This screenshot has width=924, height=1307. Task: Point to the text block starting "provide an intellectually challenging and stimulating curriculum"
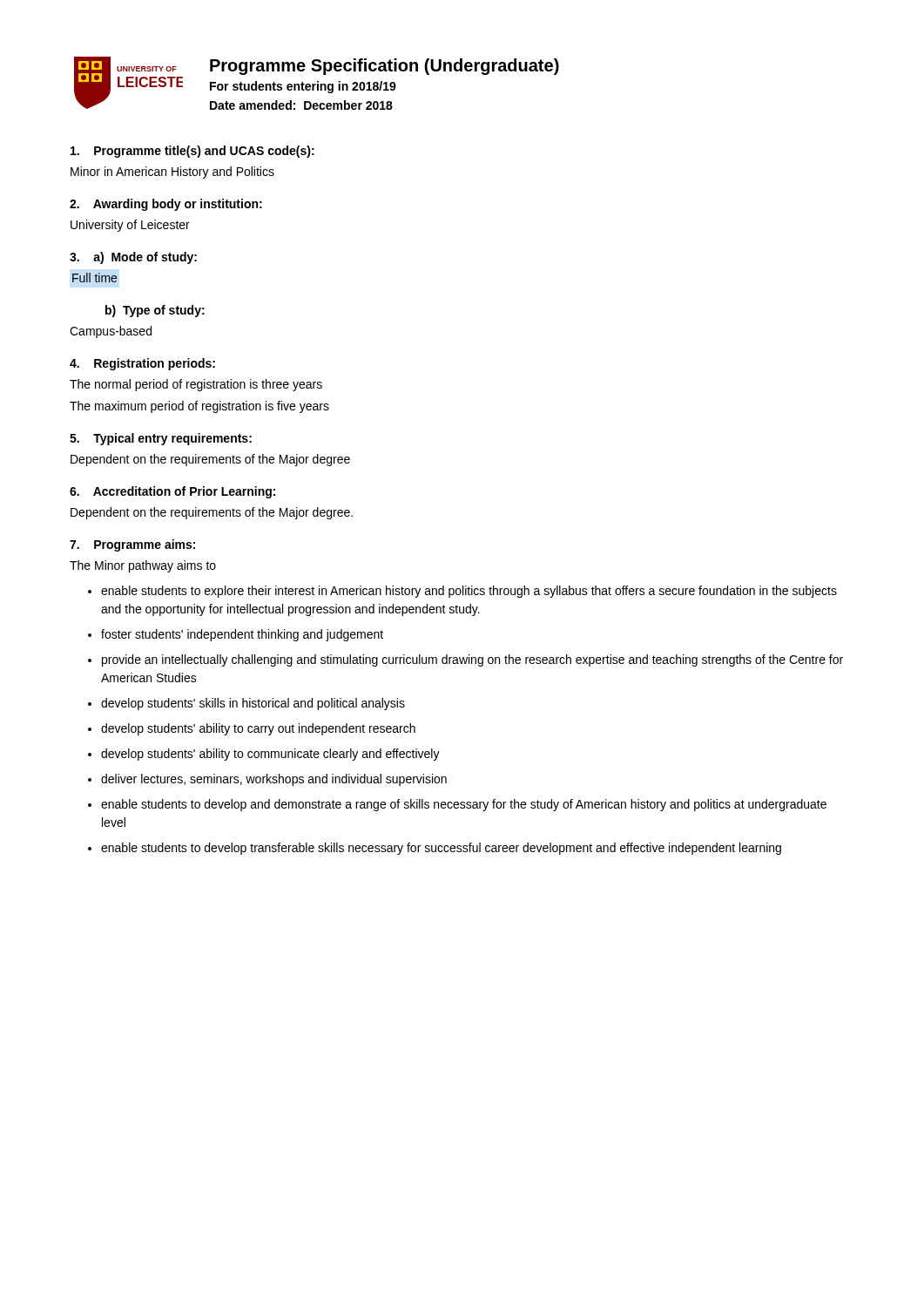472,669
